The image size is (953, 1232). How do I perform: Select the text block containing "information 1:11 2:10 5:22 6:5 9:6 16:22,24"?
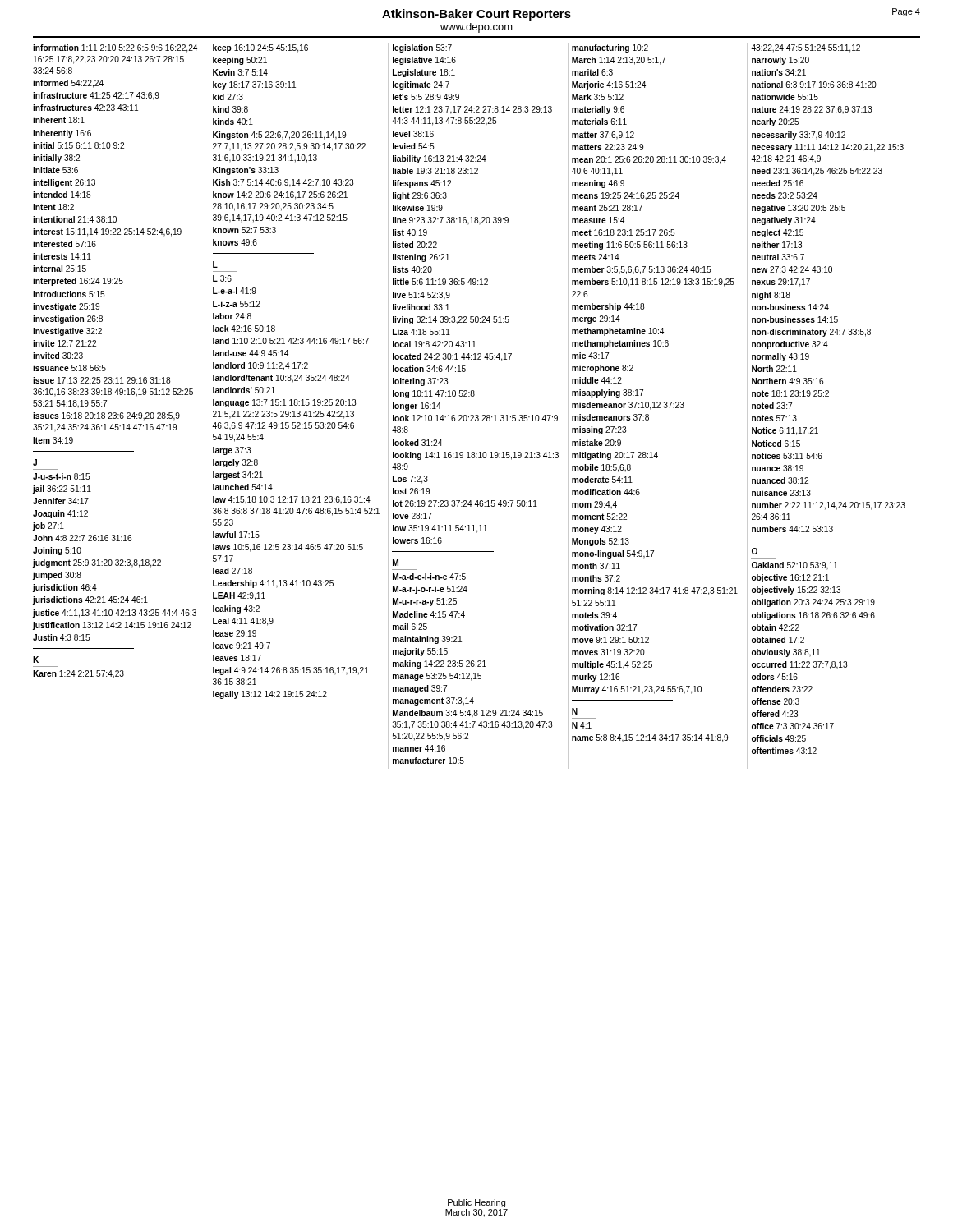pyautogui.click(x=115, y=48)
